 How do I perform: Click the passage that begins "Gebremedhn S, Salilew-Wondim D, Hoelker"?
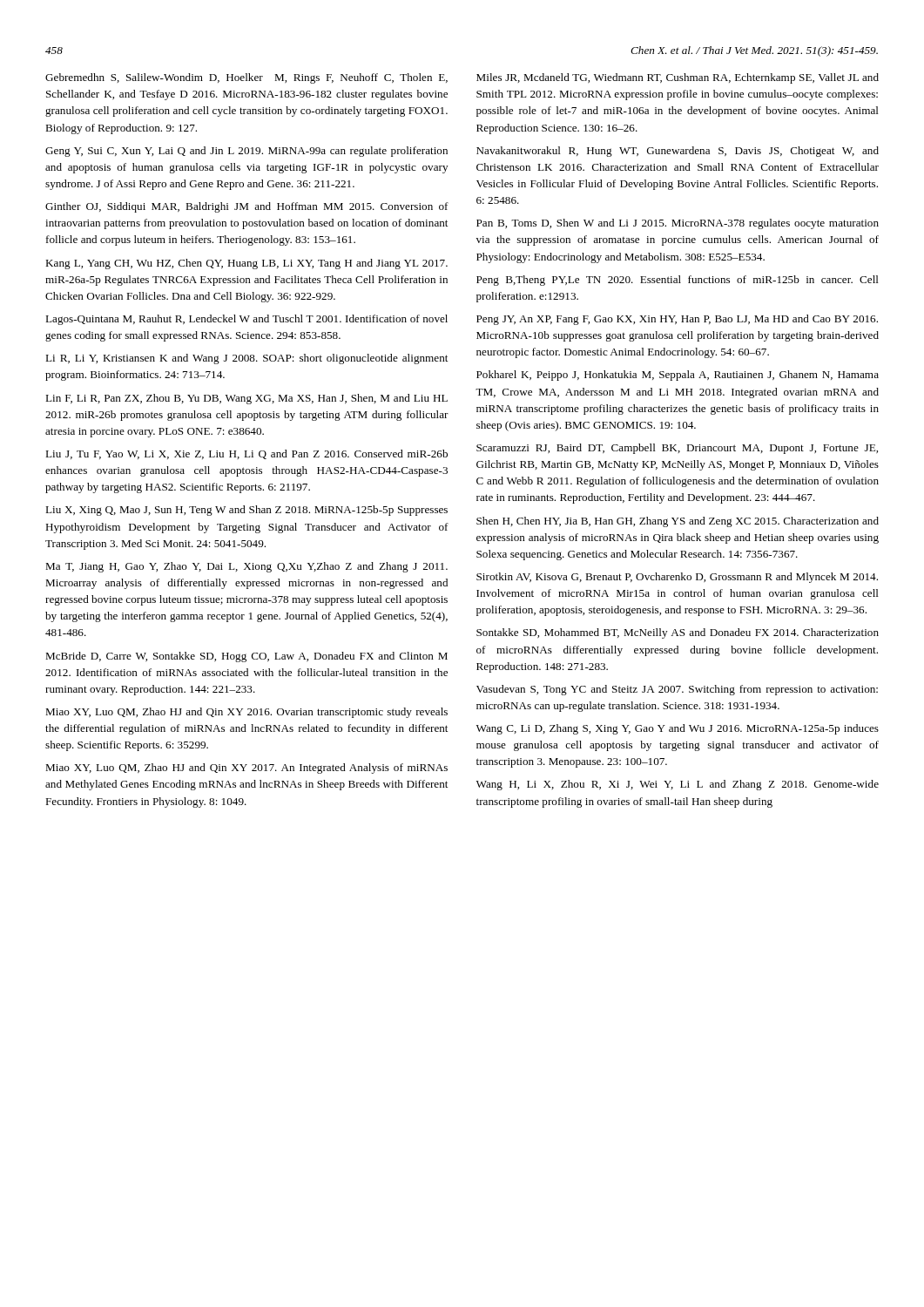pyautogui.click(x=247, y=102)
